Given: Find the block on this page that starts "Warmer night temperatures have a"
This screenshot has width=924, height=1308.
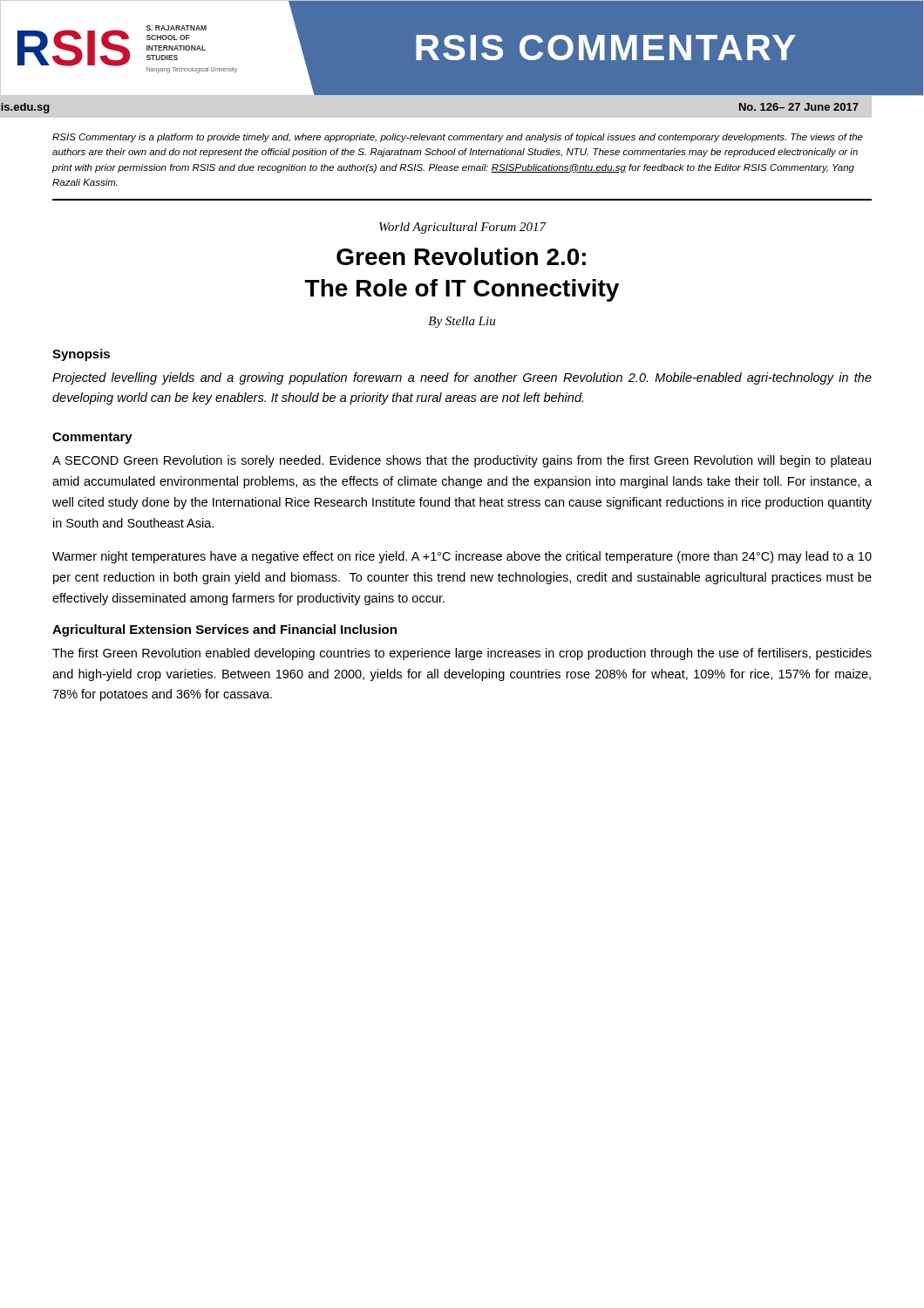Looking at the screenshot, I should pos(462,577).
